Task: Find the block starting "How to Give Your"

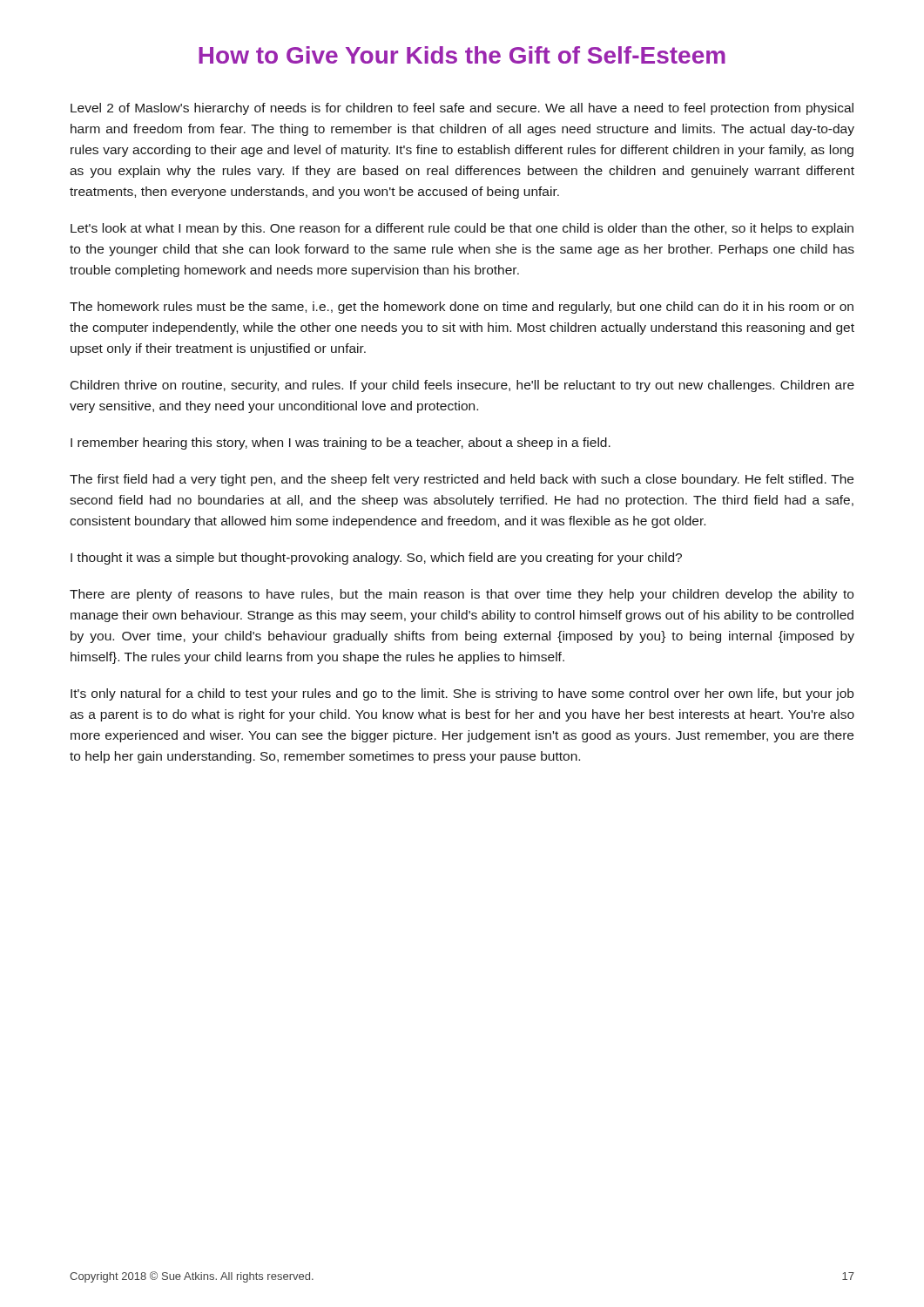Action: click(462, 56)
